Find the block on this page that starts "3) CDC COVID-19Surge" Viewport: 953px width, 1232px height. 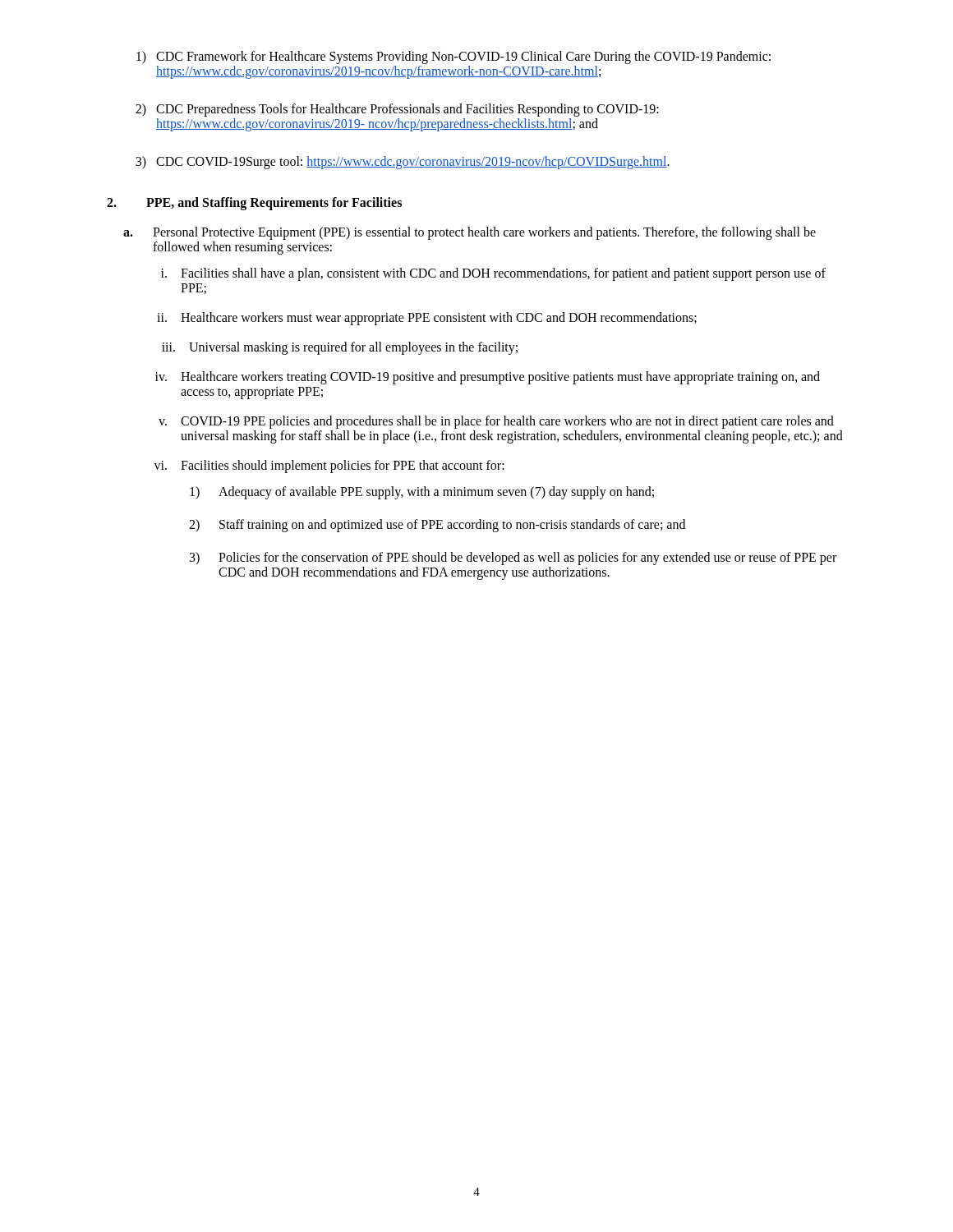[476, 162]
